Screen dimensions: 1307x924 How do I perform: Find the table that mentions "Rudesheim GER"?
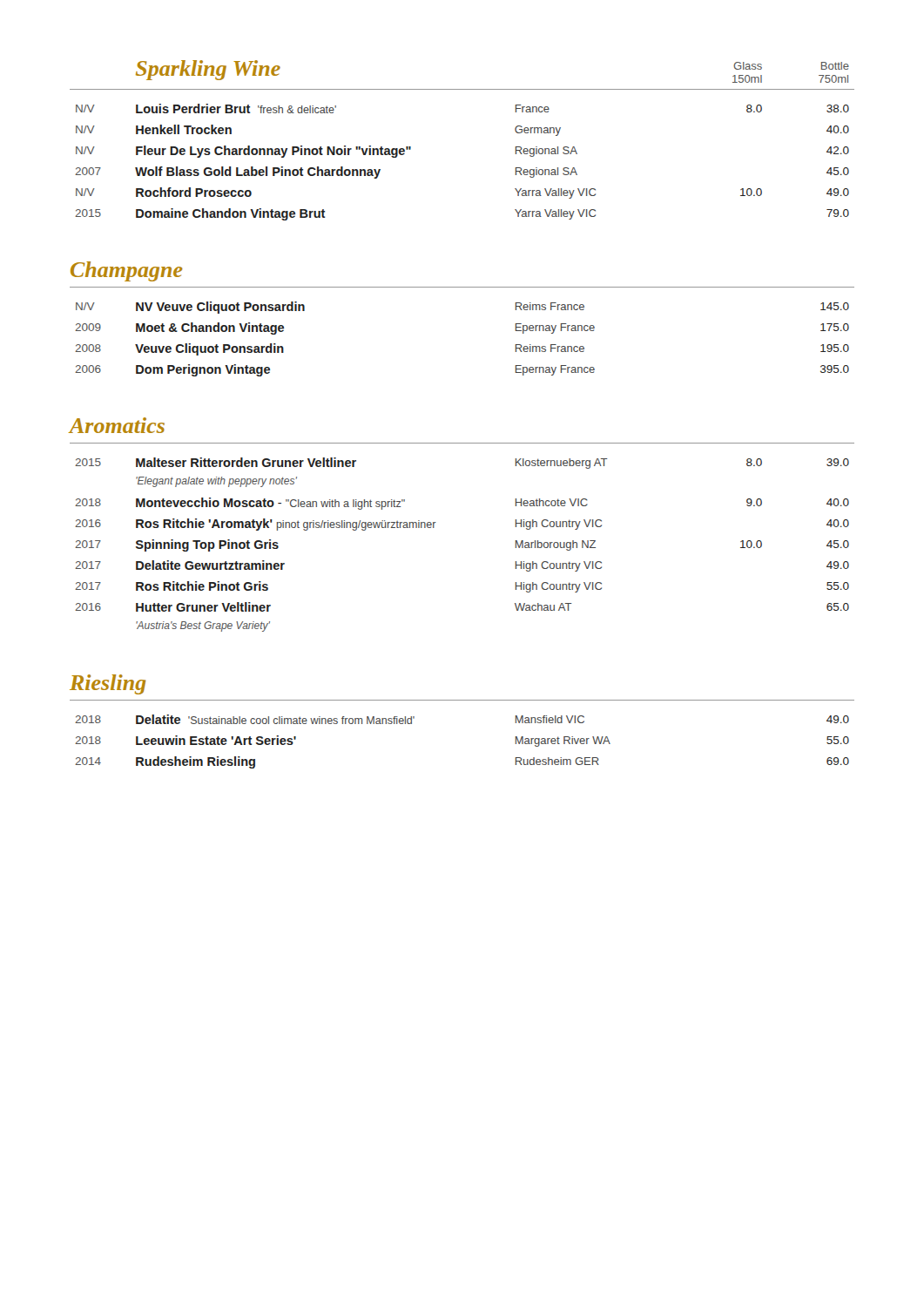[462, 741]
